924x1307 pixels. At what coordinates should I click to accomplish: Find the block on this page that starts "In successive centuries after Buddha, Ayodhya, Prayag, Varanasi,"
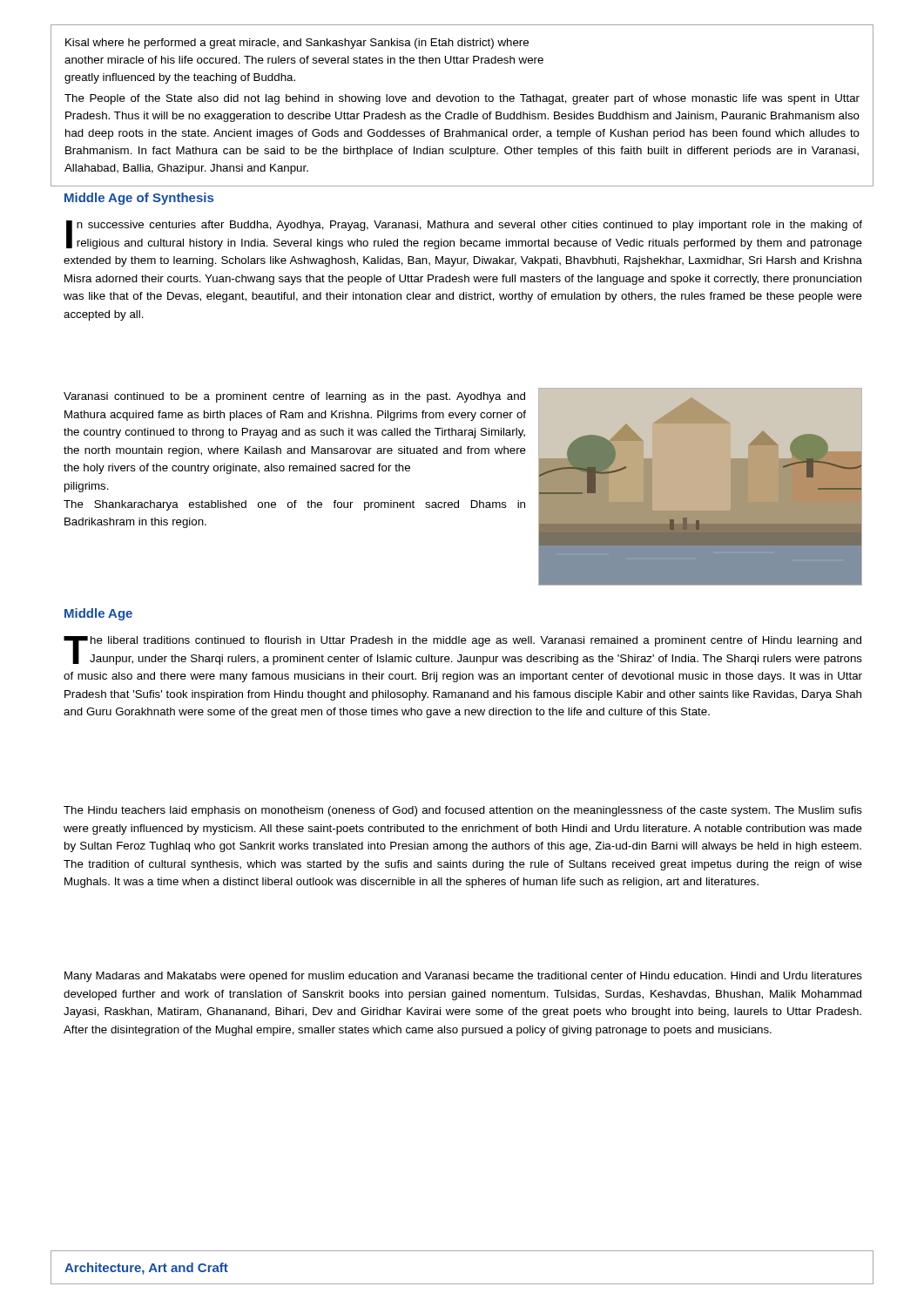pyautogui.click(x=463, y=268)
